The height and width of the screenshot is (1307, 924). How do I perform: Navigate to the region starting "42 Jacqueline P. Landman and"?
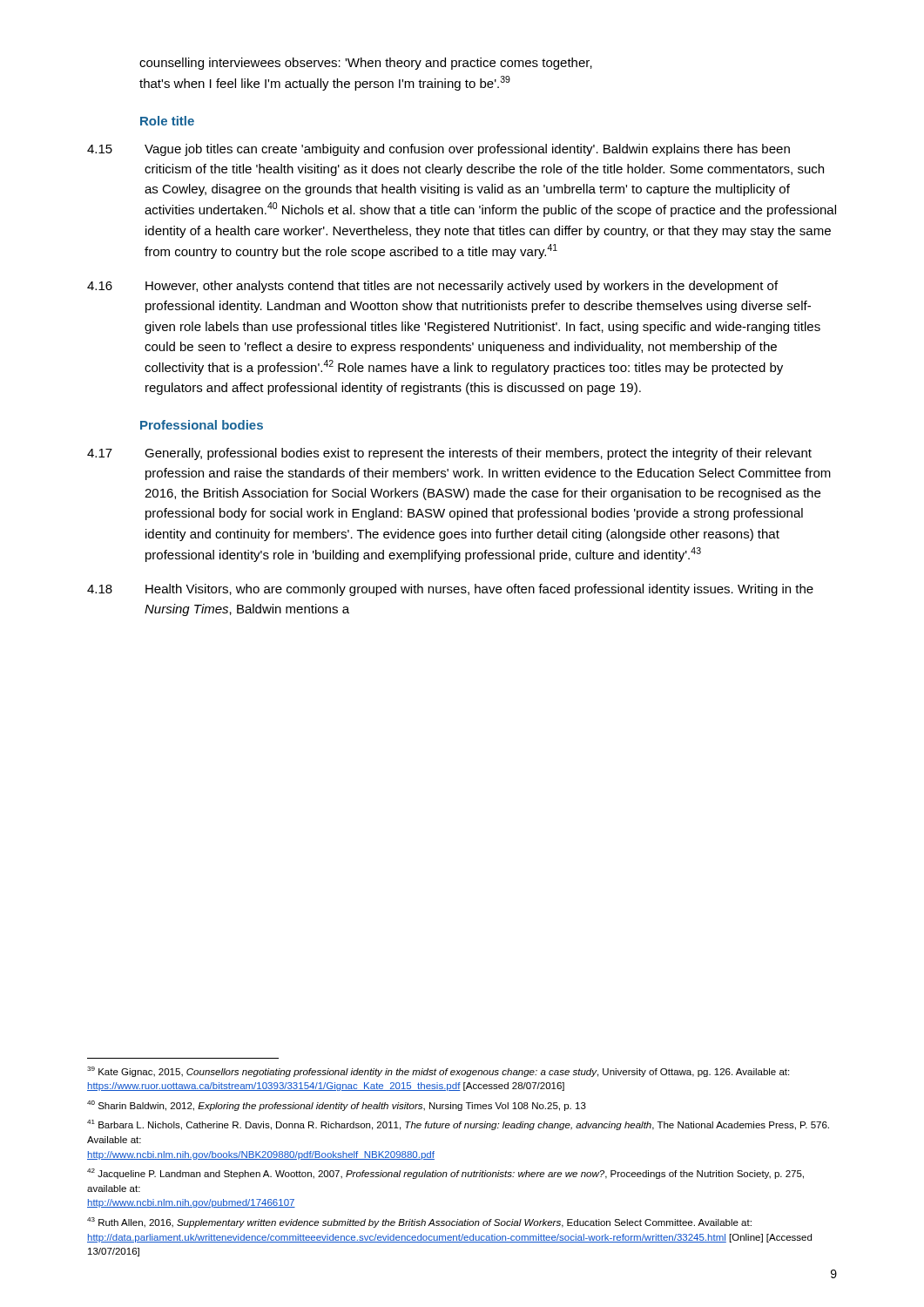pyautogui.click(x=446, y=1188)
